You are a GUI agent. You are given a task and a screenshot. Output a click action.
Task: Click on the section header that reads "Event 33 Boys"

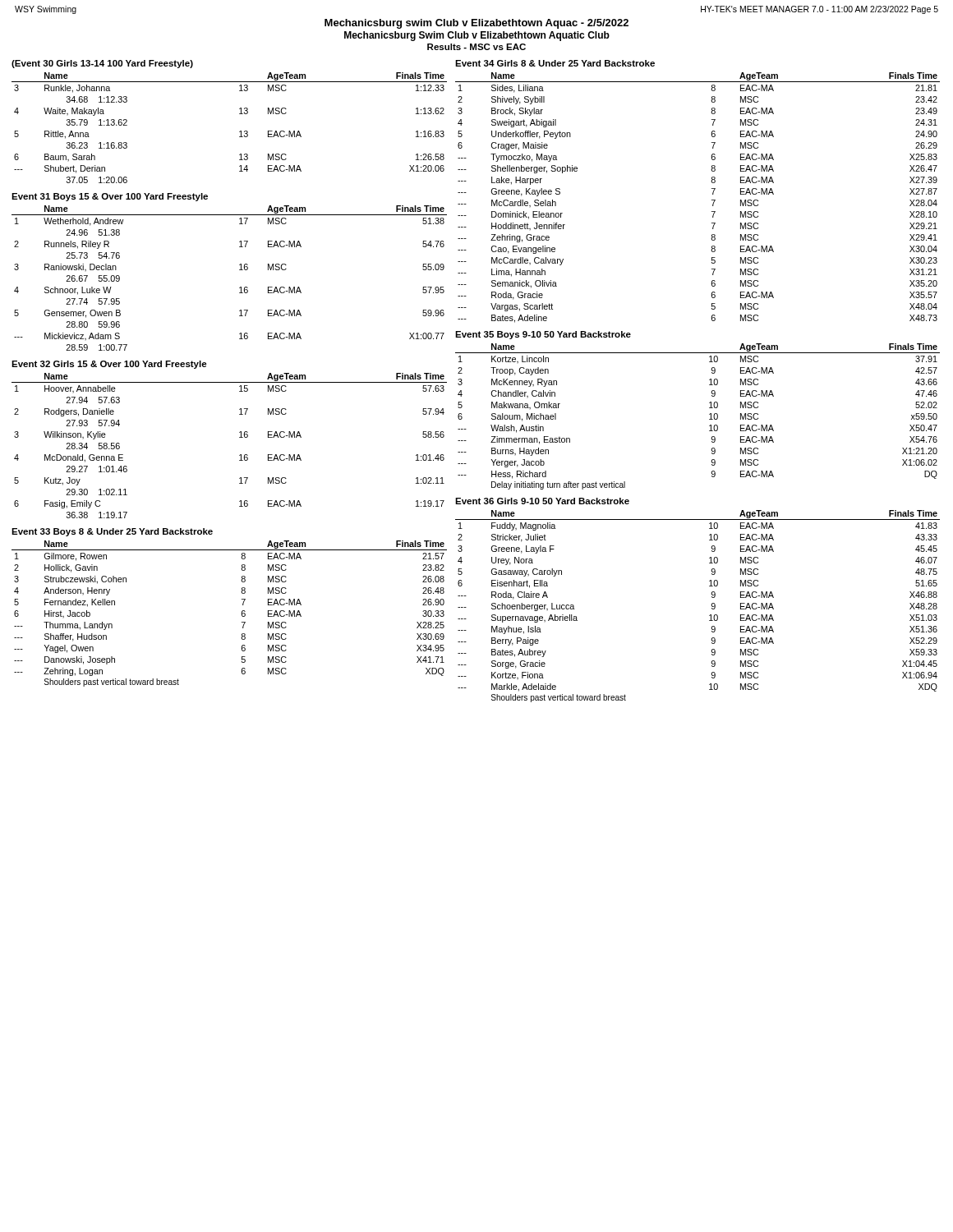coord(112,531)
